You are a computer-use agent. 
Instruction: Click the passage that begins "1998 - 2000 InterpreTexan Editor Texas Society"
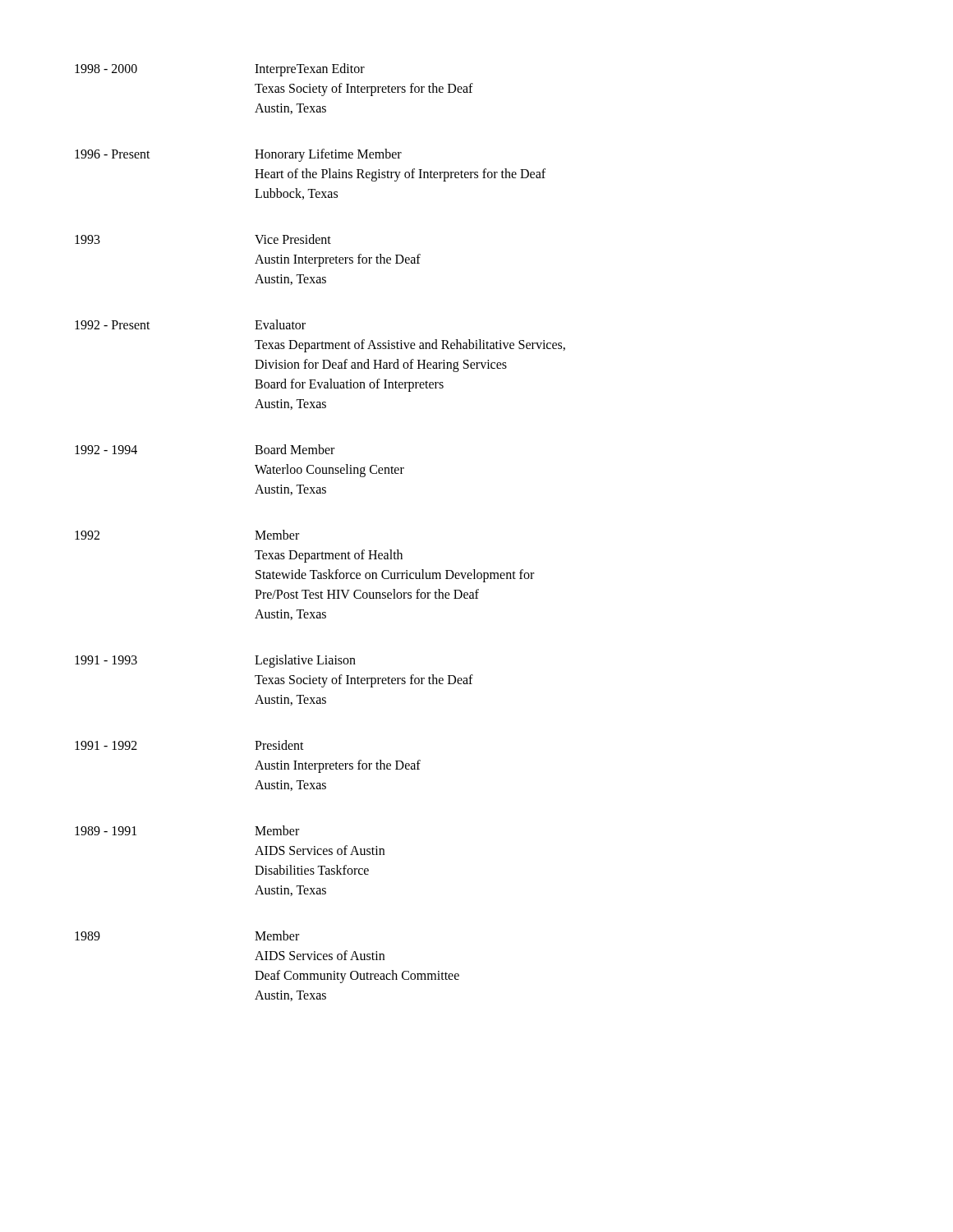click(476, 89)
